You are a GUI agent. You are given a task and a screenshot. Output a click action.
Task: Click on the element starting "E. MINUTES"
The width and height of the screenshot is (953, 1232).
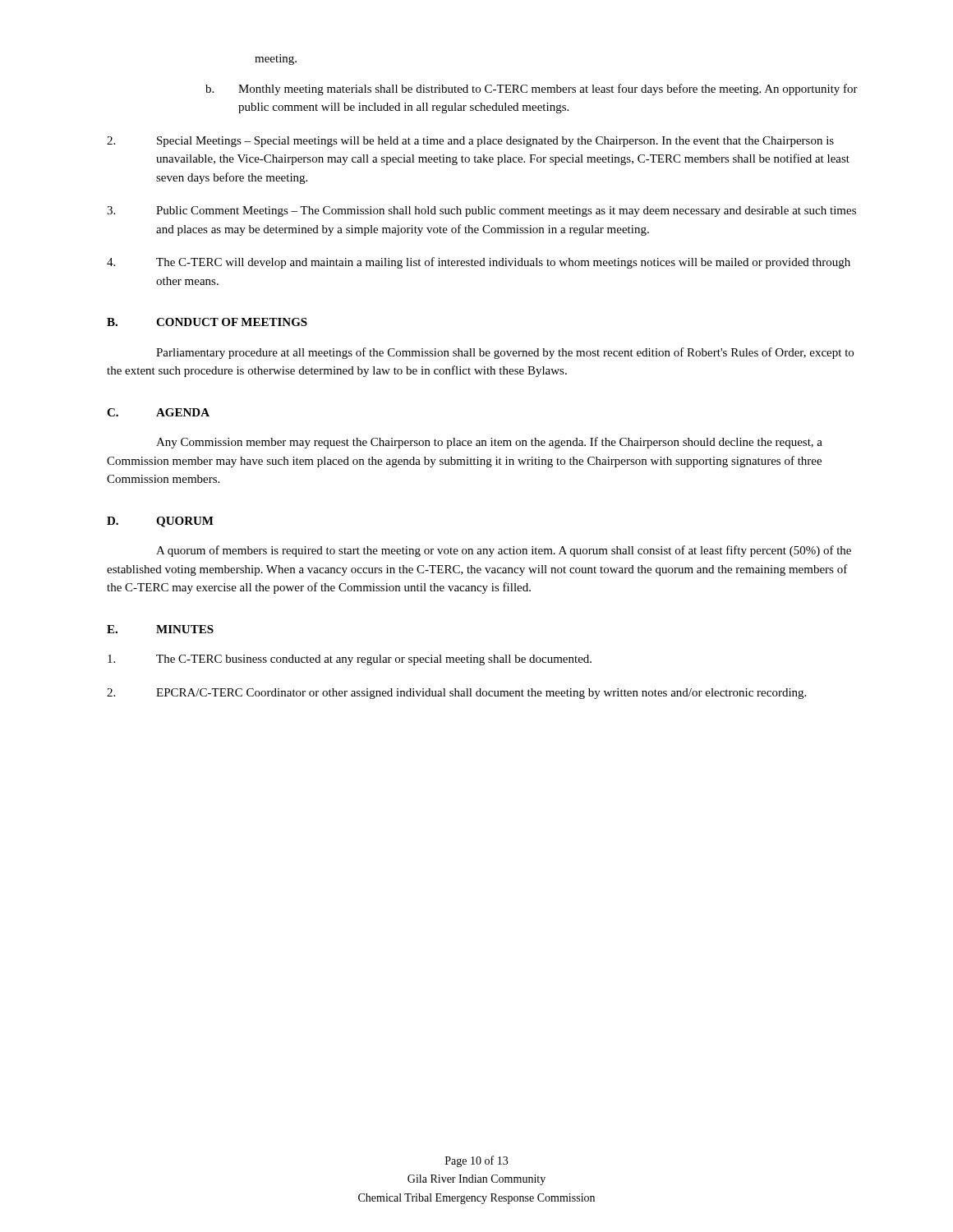point(160,629)
